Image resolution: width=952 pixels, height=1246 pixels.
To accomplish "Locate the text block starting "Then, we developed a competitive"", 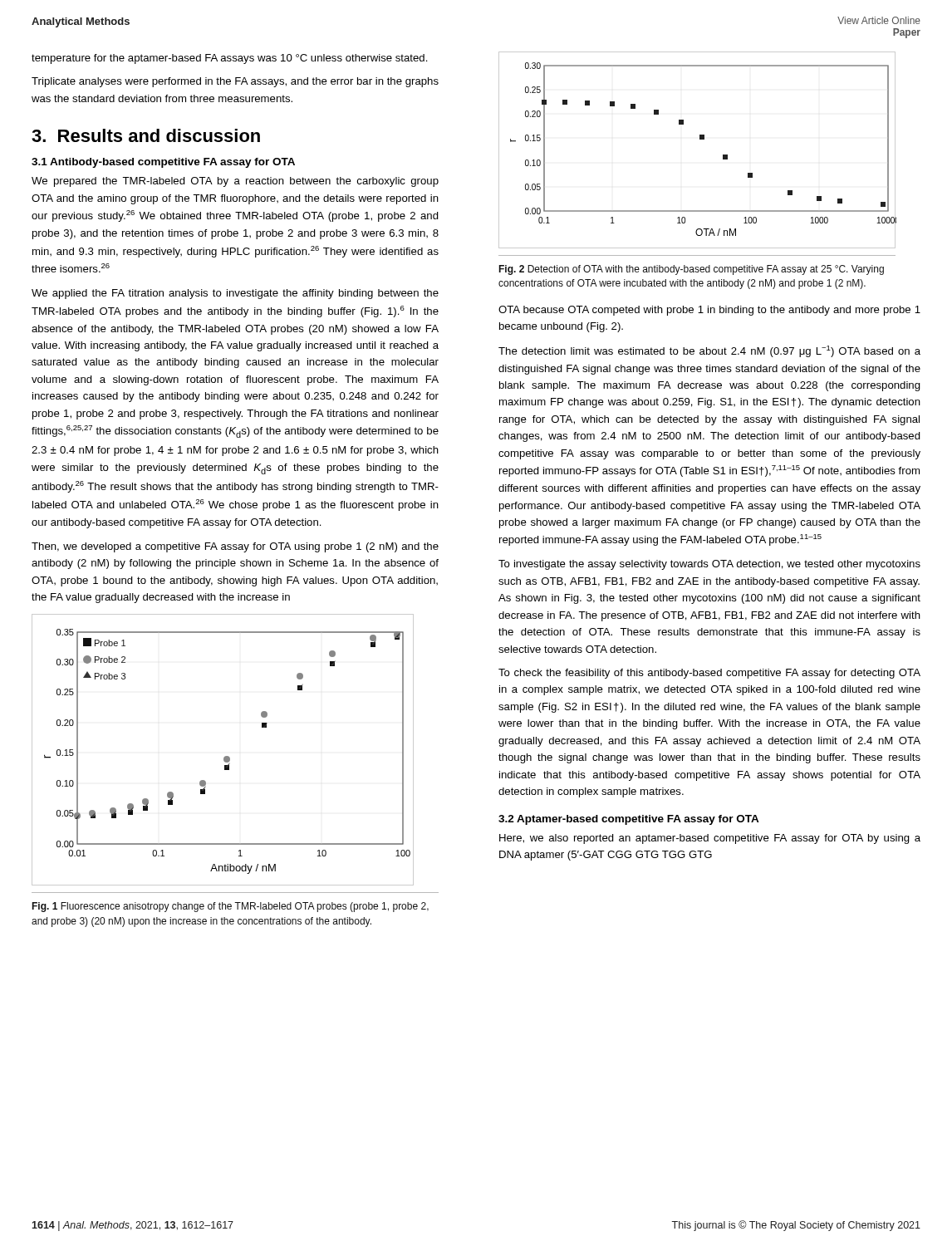I will [235, 571].
